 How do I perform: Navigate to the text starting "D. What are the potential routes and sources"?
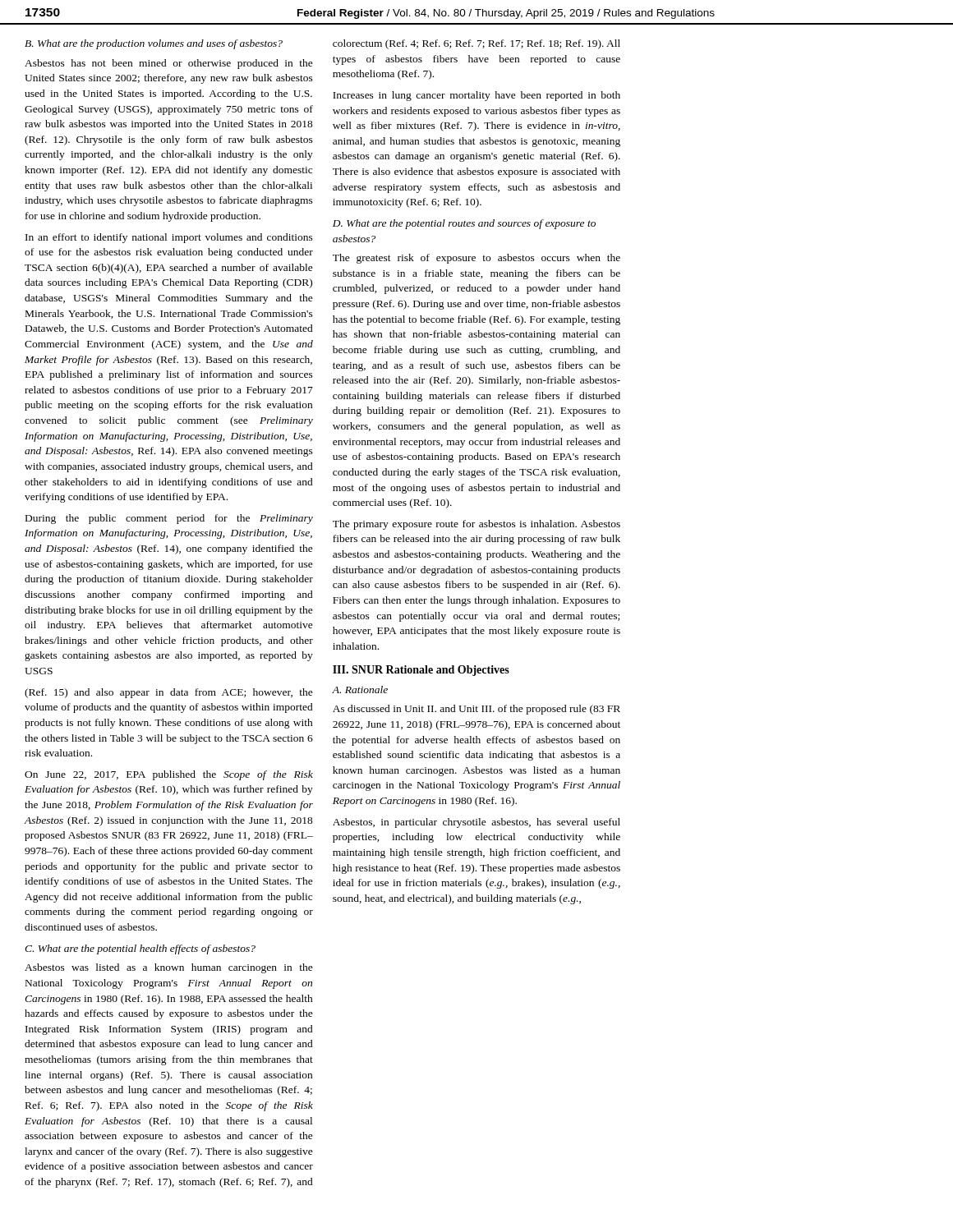464,231
